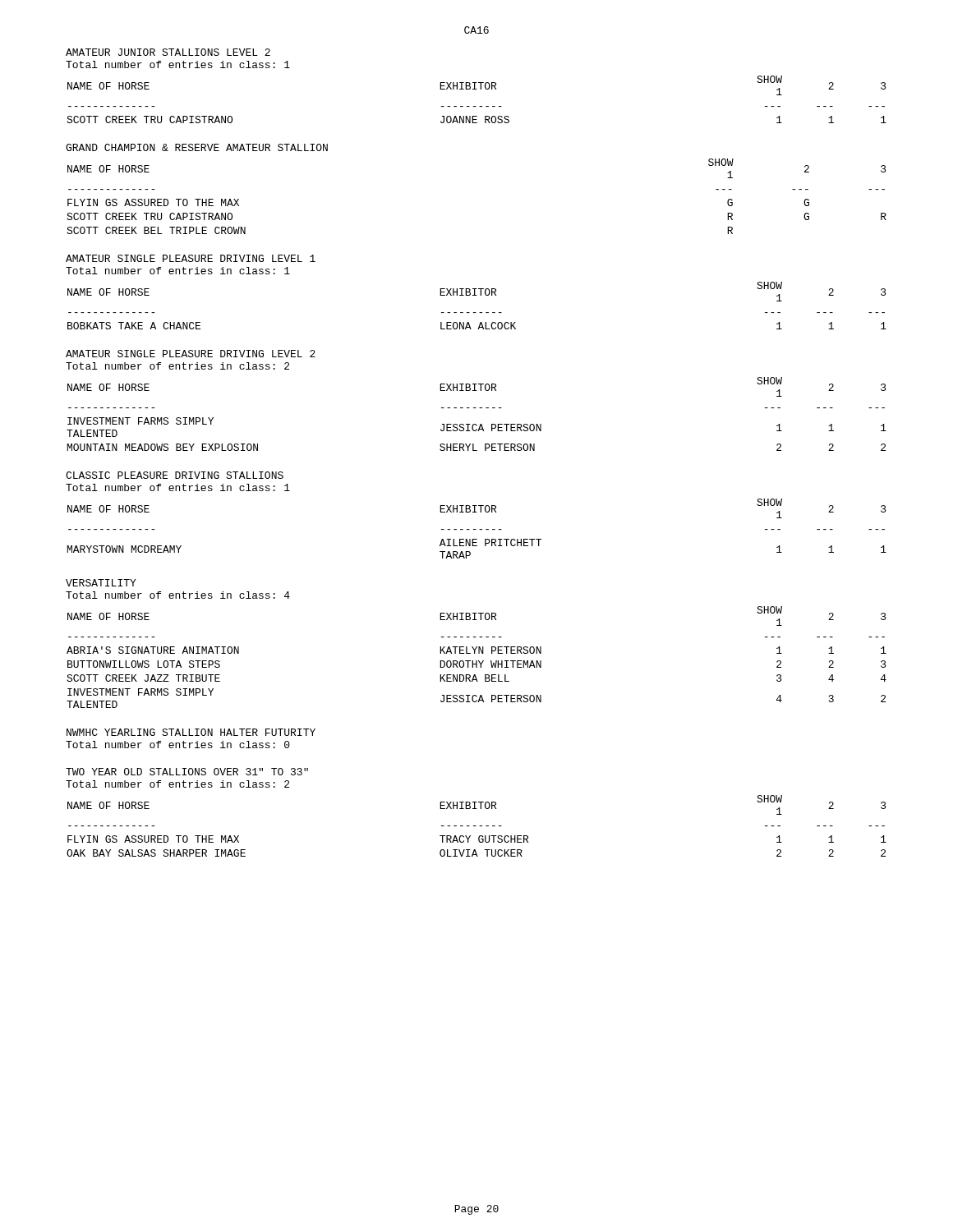Click on the text block starting "GRAND CHAMPION & RESERVE AMATEUR STALLION"
The width and height of the screenshot is (953, 1232).
tap(197, 148)
